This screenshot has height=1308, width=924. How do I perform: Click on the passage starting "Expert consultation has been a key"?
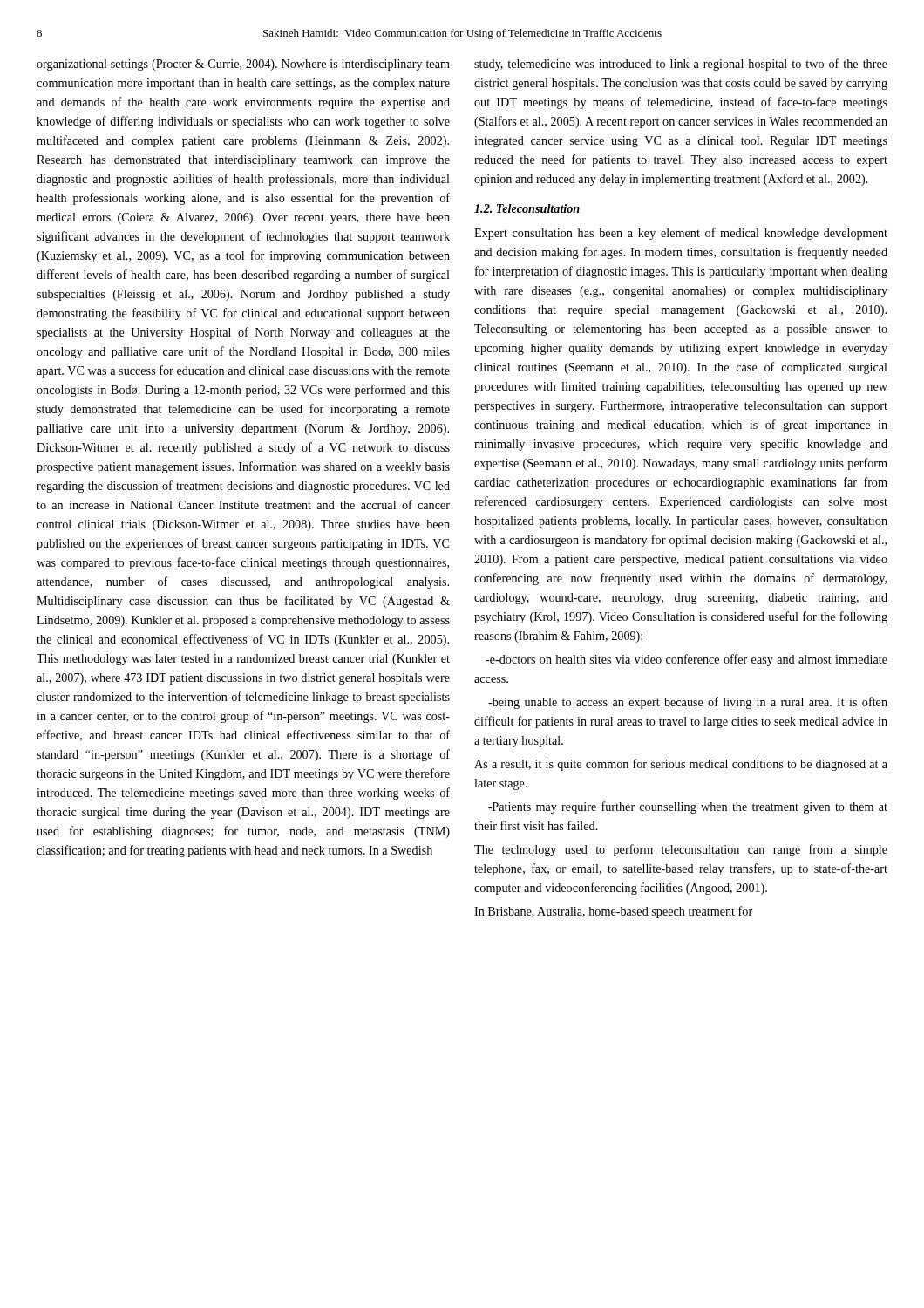(x=681, y=434)
